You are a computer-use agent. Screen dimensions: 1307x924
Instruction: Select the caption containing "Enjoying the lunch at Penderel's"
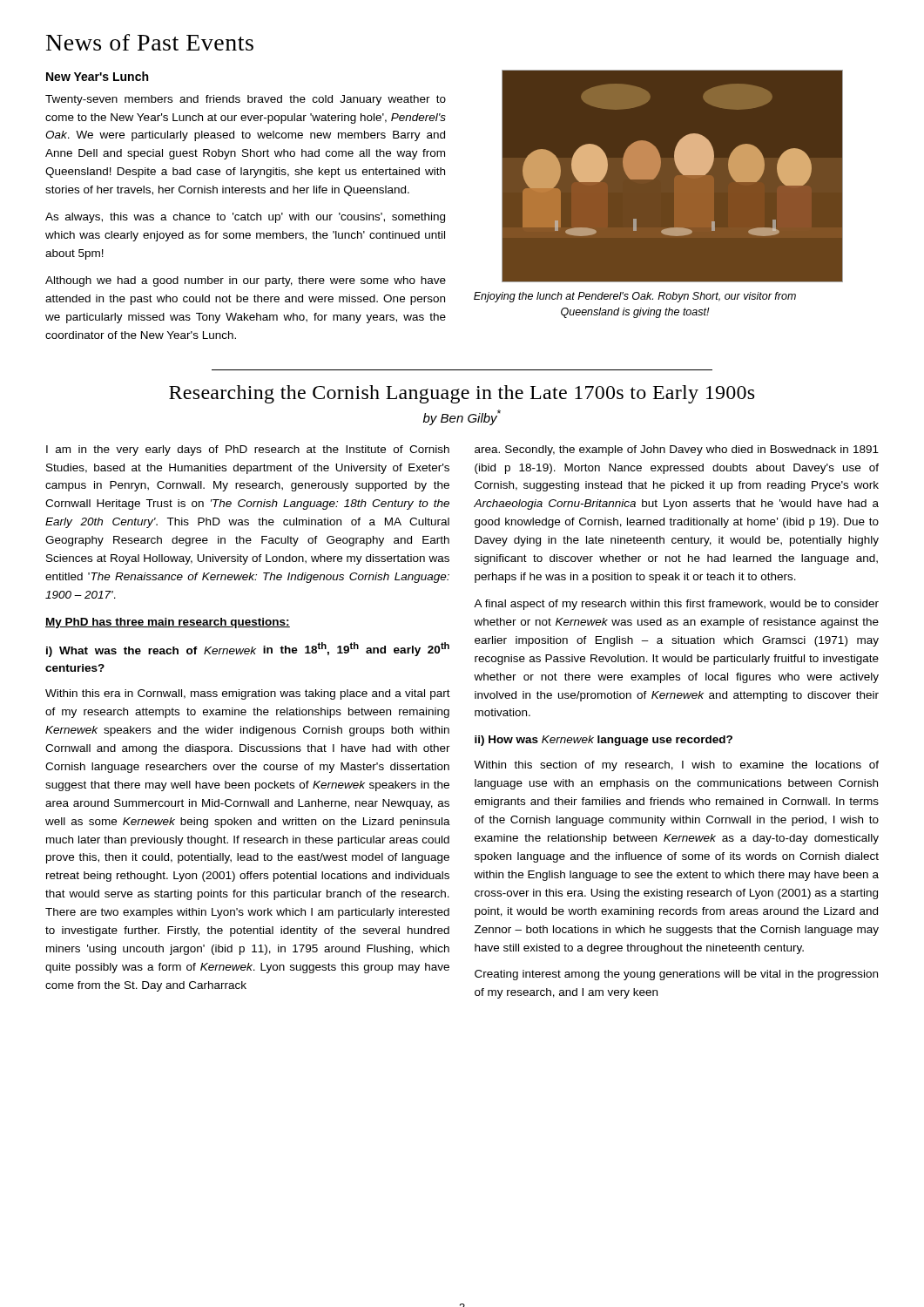tap(635, 304)
